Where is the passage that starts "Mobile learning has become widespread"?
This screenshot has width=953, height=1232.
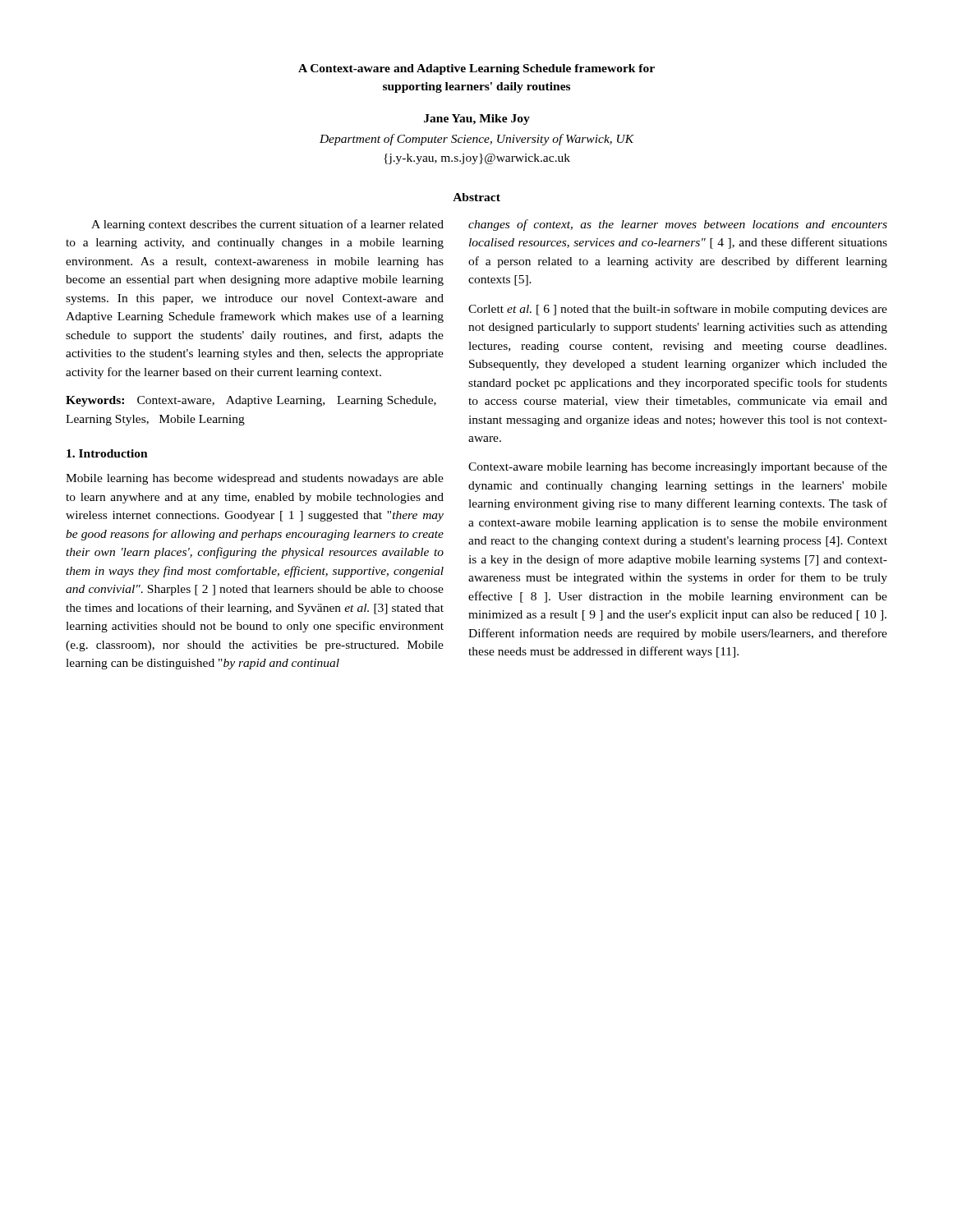coord(255,570)
